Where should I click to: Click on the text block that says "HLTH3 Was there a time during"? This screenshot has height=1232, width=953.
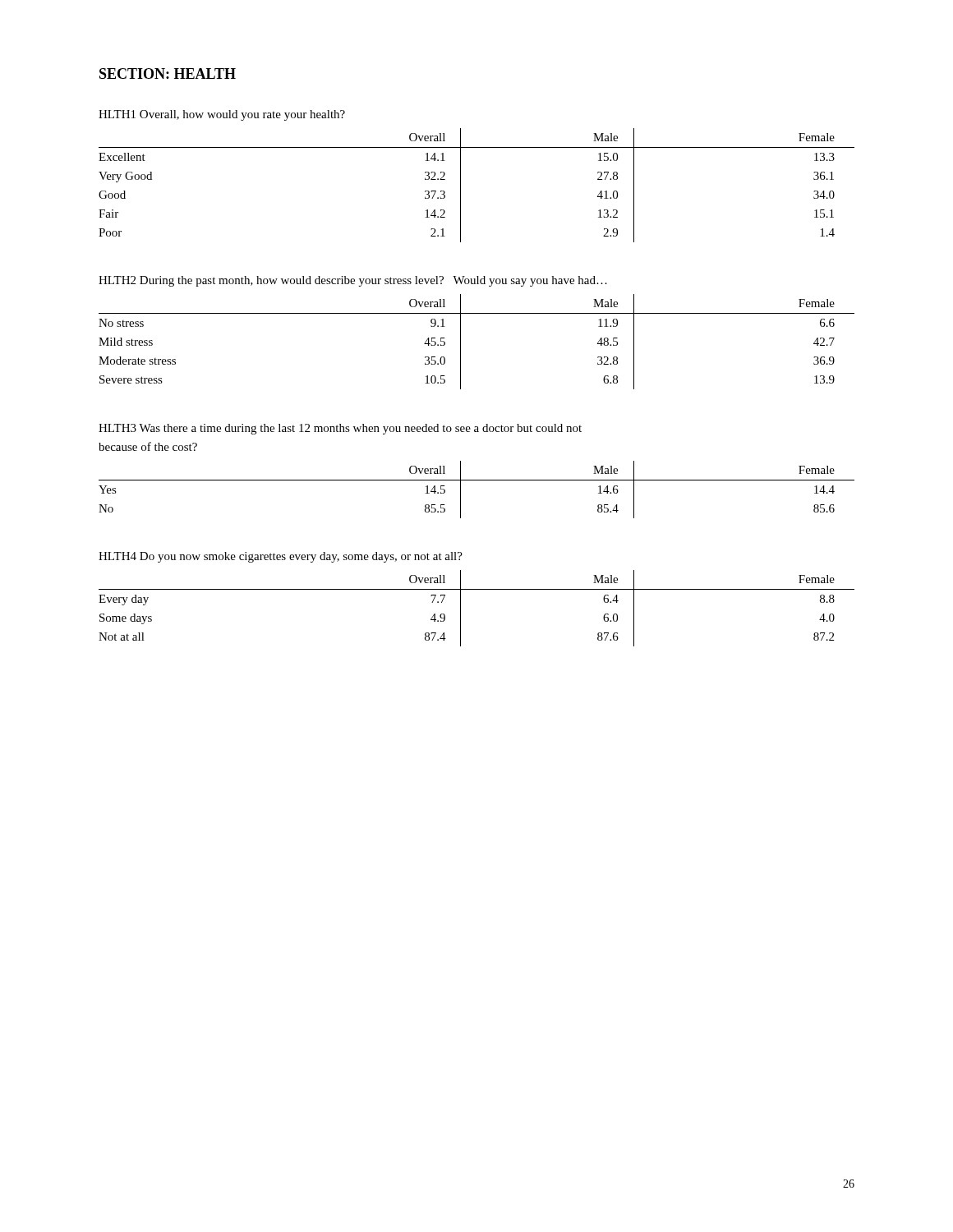[340, 437]
